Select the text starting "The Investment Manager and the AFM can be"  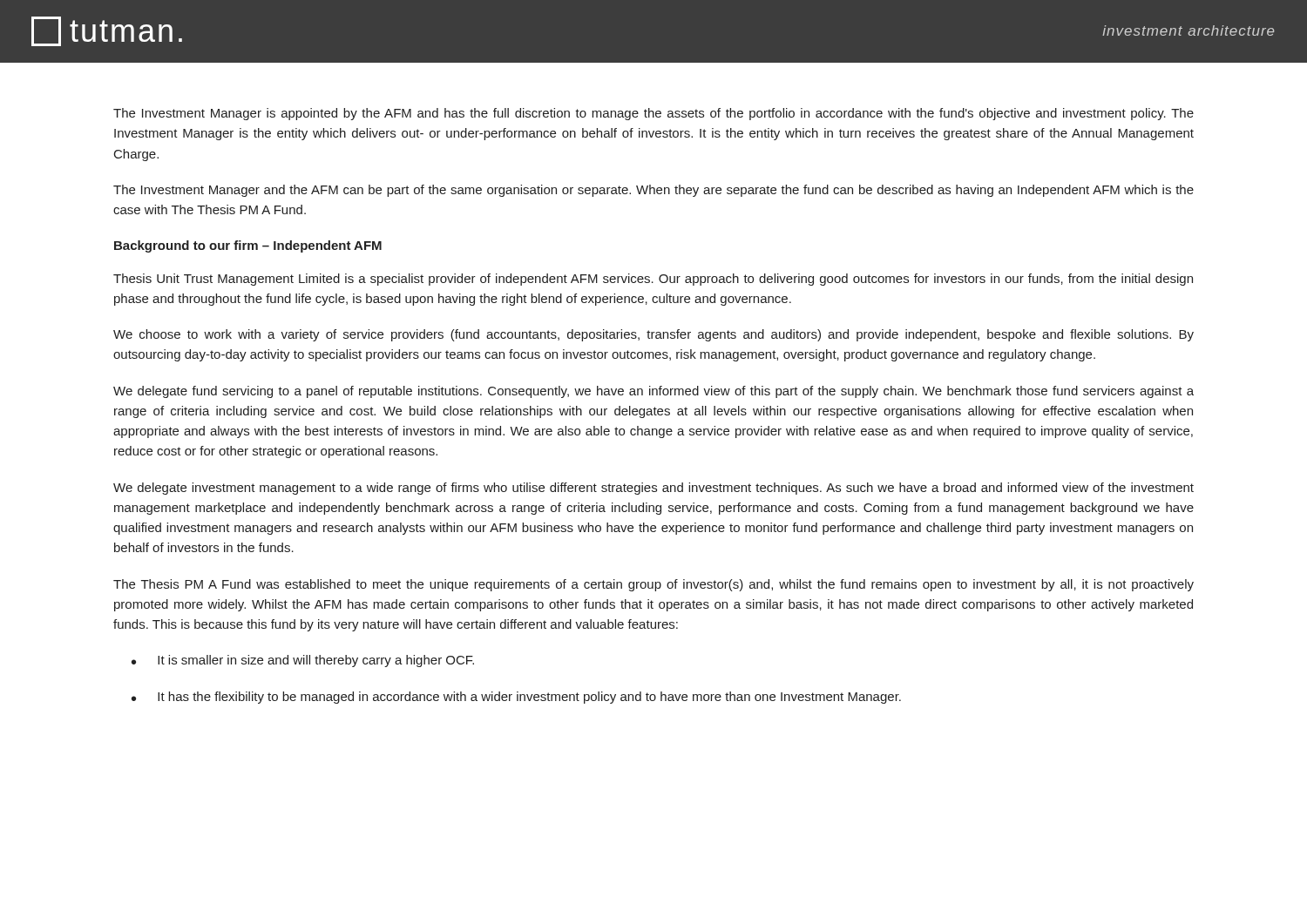pyautogui.click(x=654, y=199)
